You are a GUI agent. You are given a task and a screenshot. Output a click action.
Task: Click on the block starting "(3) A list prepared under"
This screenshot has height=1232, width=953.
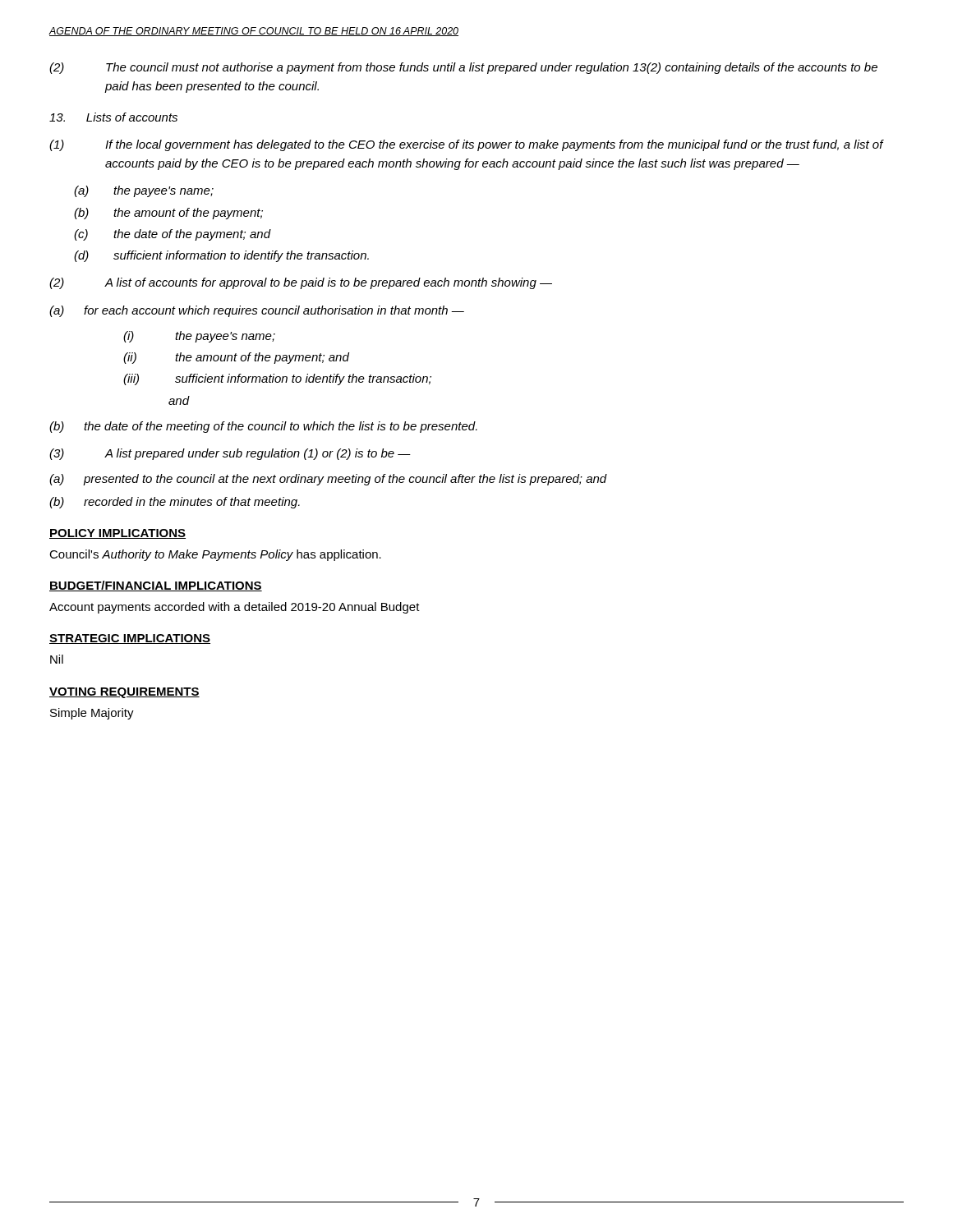point(230,454)
